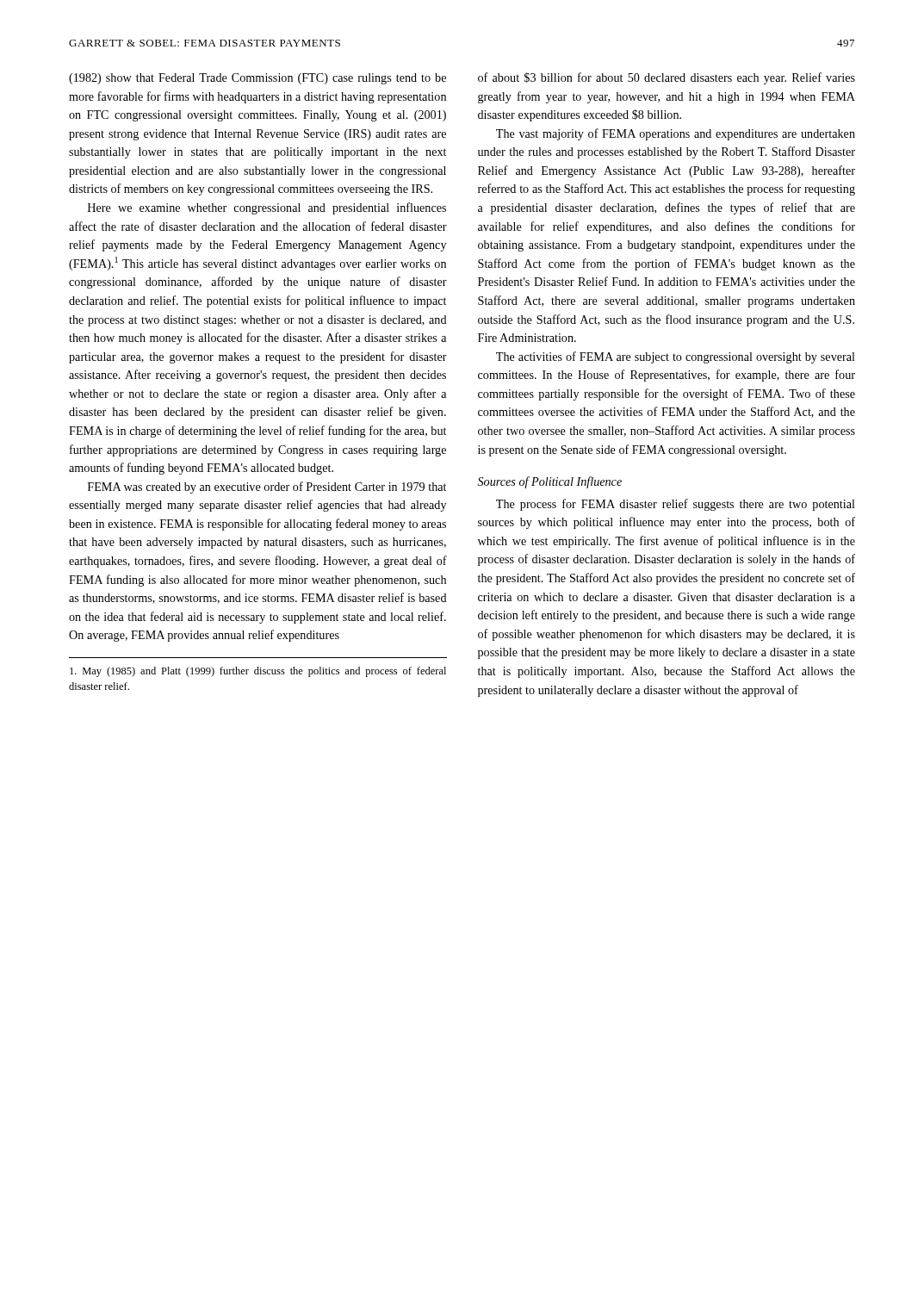Select the region starting "May (1985) and Platt"
This screenshot has width=924, height=1292.
pyautogui.click(x=258, y=679)
